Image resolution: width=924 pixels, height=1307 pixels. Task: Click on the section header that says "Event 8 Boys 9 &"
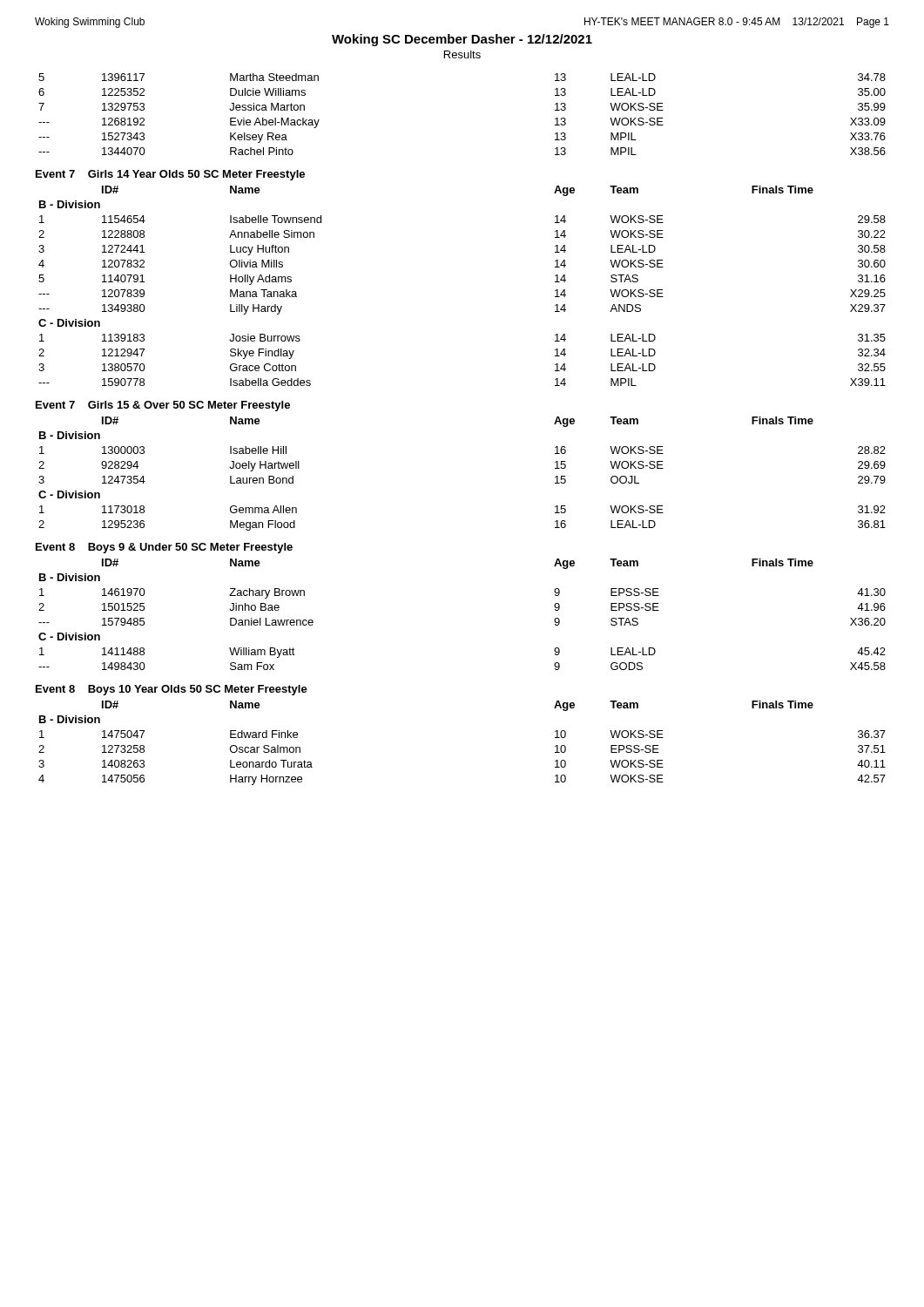[x=164, y=547]
